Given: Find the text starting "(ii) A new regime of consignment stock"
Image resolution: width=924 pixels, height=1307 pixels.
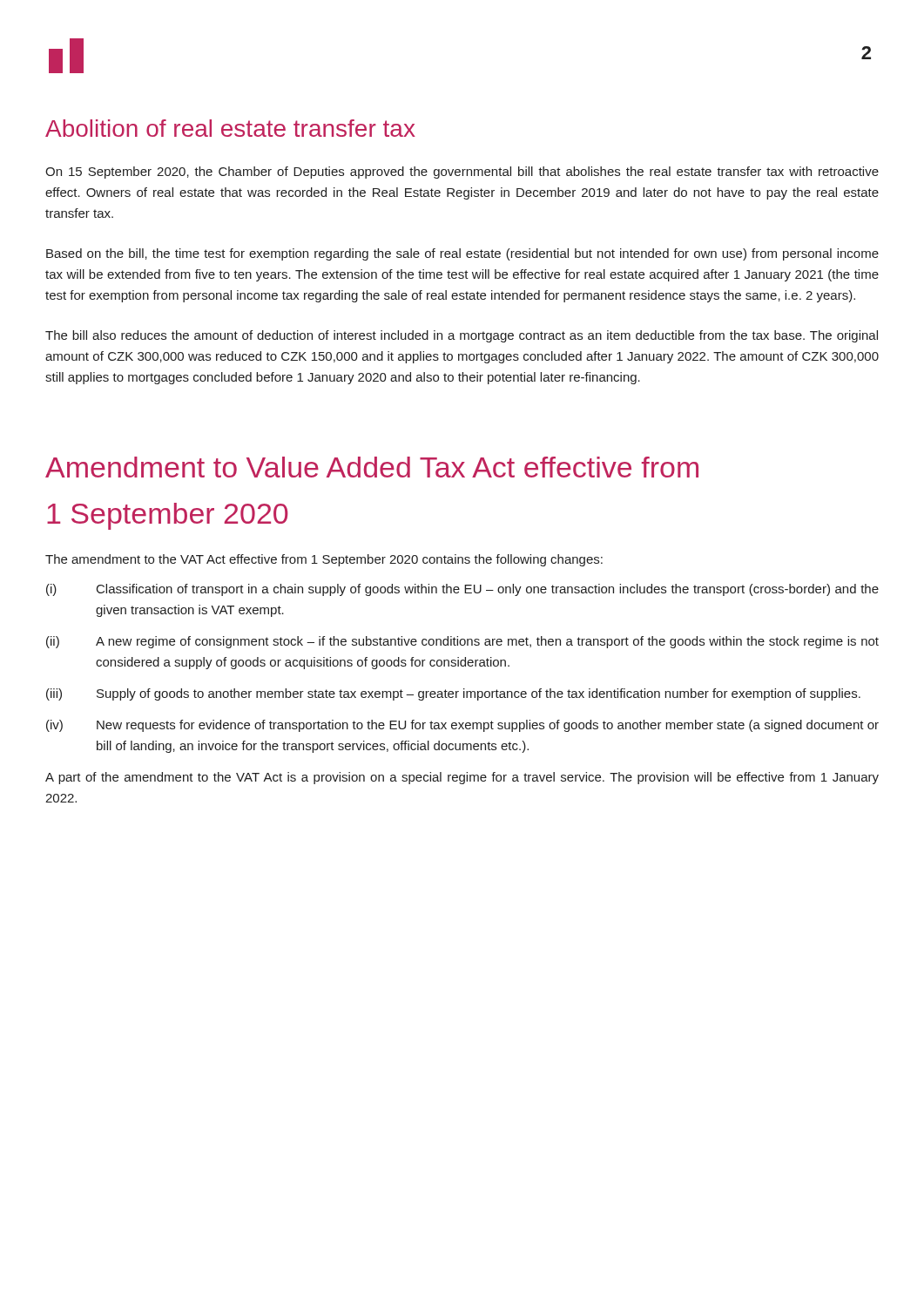Looking at the screenshot, I should 462,652.
